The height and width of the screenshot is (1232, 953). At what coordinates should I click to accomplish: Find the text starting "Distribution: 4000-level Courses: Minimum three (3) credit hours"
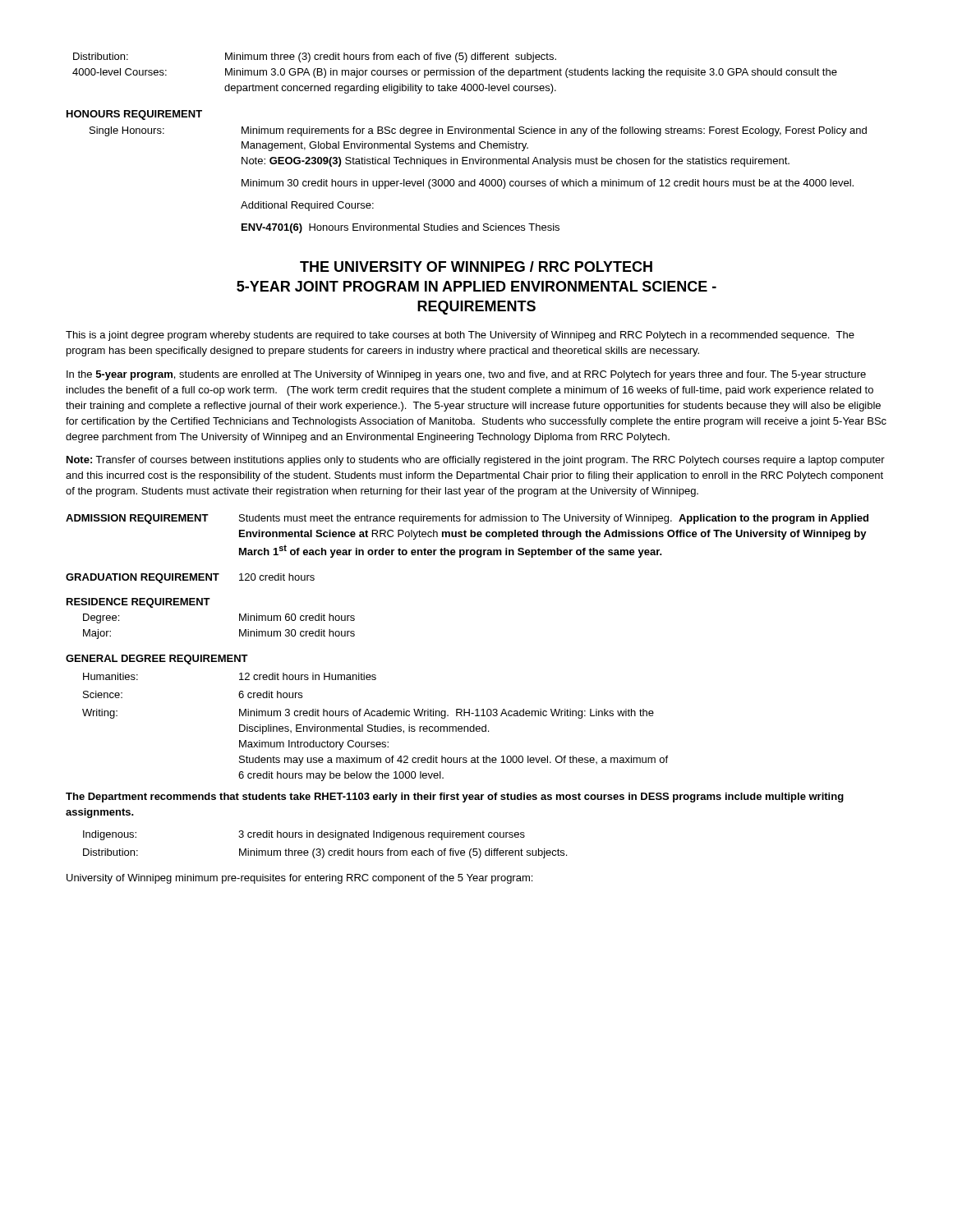point(476,73)
